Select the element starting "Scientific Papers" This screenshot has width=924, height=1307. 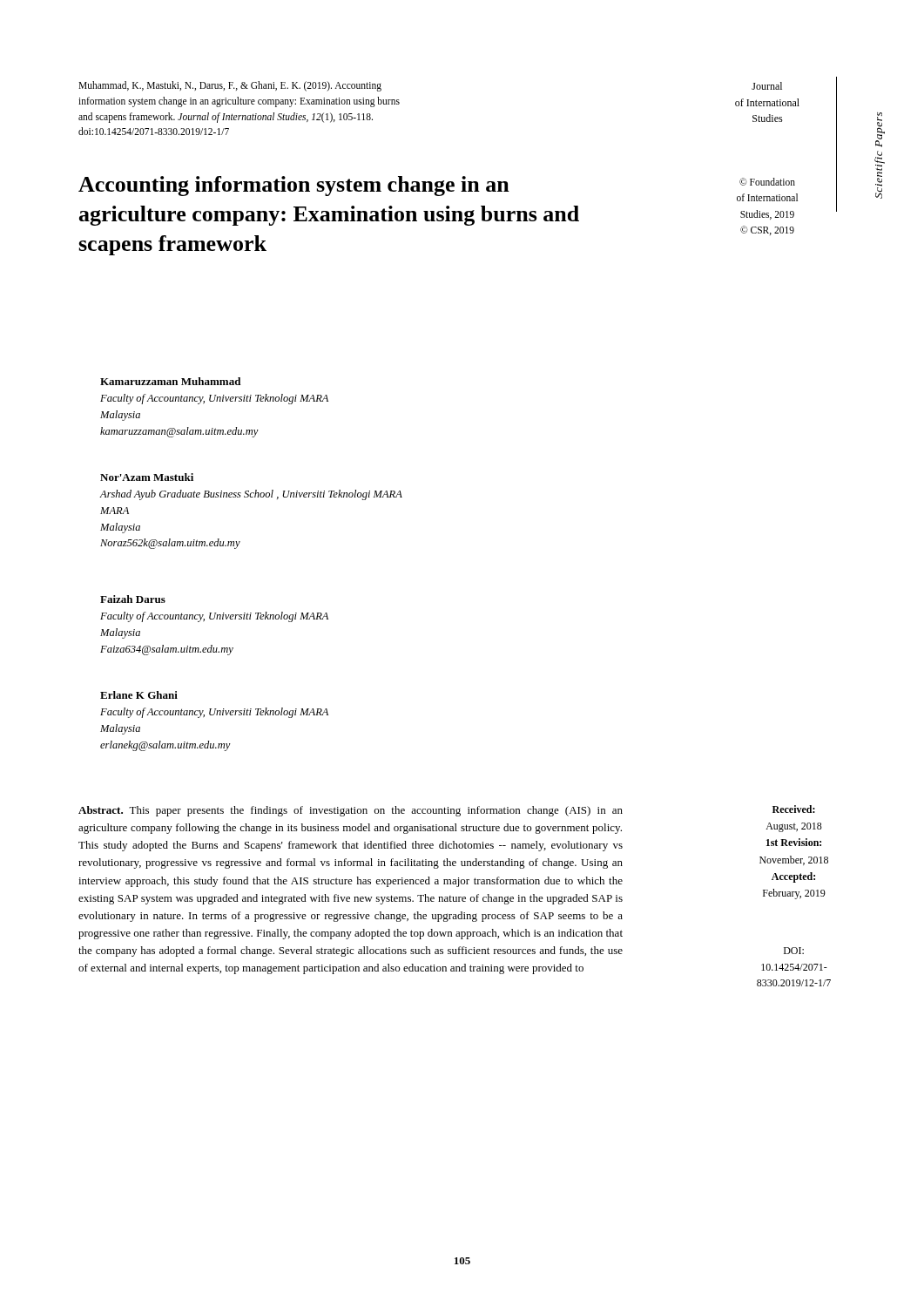click(x=878, y=155)
